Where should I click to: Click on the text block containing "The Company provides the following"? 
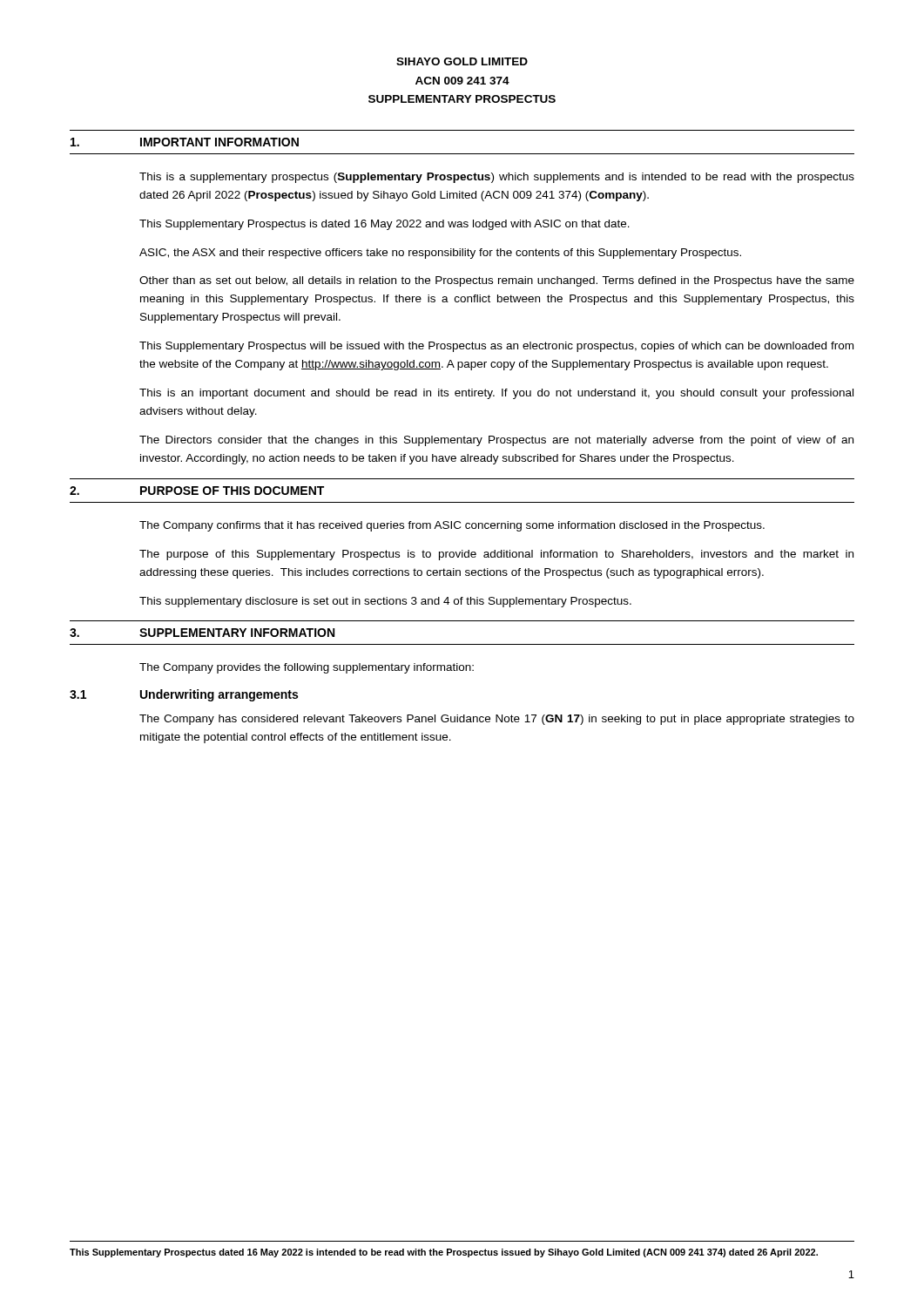(x=462, y=668)
